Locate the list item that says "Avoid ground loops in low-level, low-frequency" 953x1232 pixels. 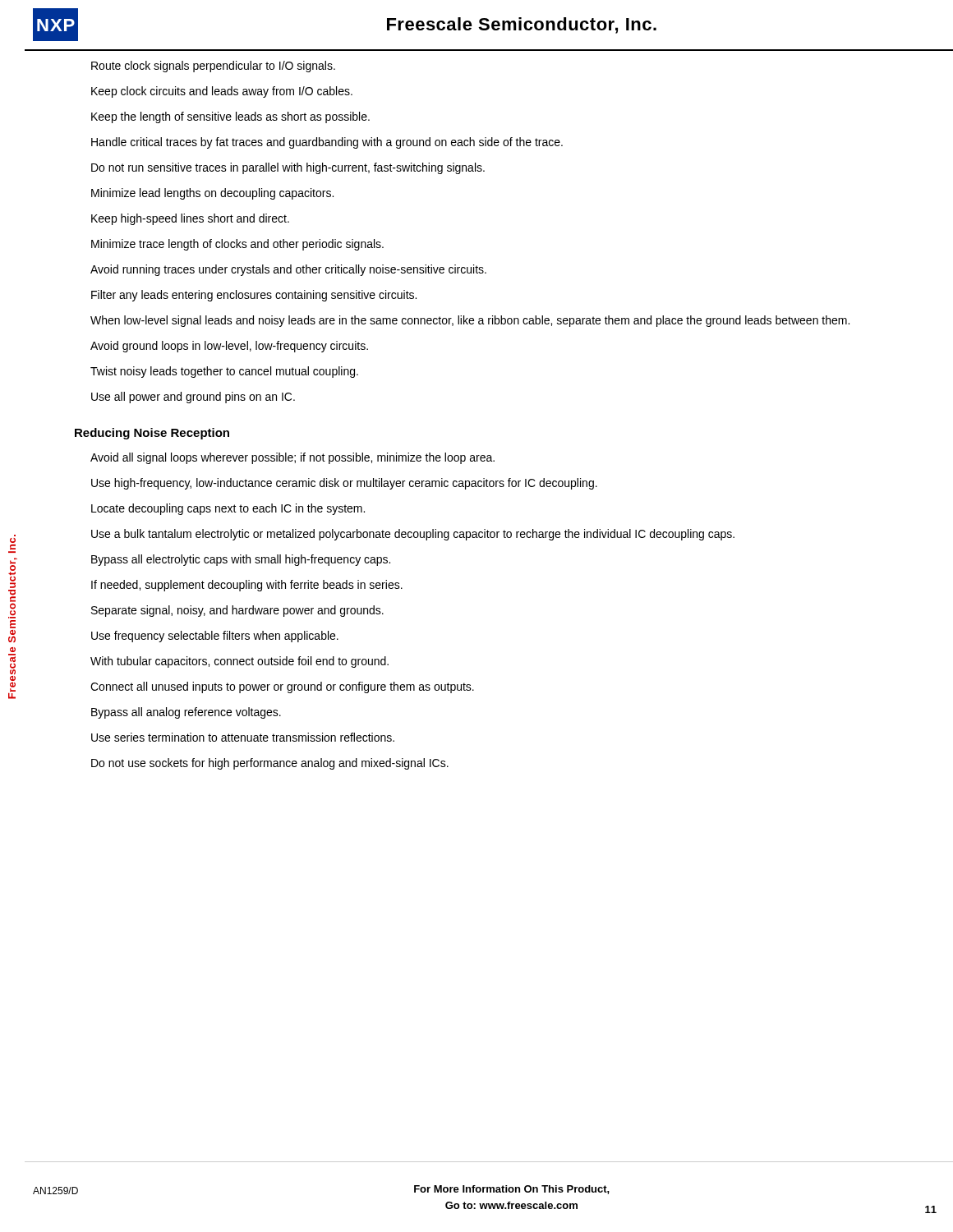(230, 346)
